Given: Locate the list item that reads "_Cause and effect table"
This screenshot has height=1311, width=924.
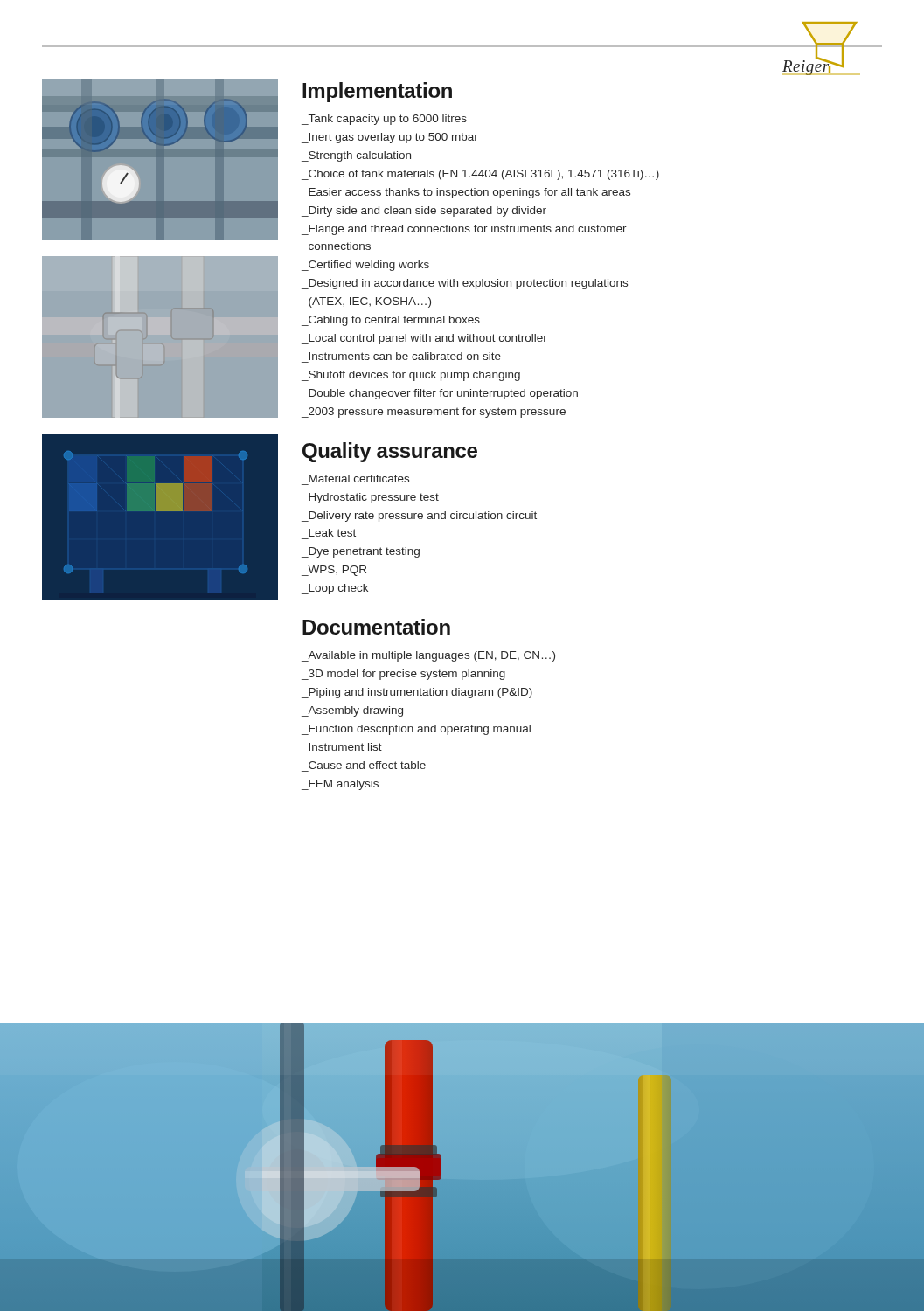Looking at the screenshot, I should tap(364, 765).
